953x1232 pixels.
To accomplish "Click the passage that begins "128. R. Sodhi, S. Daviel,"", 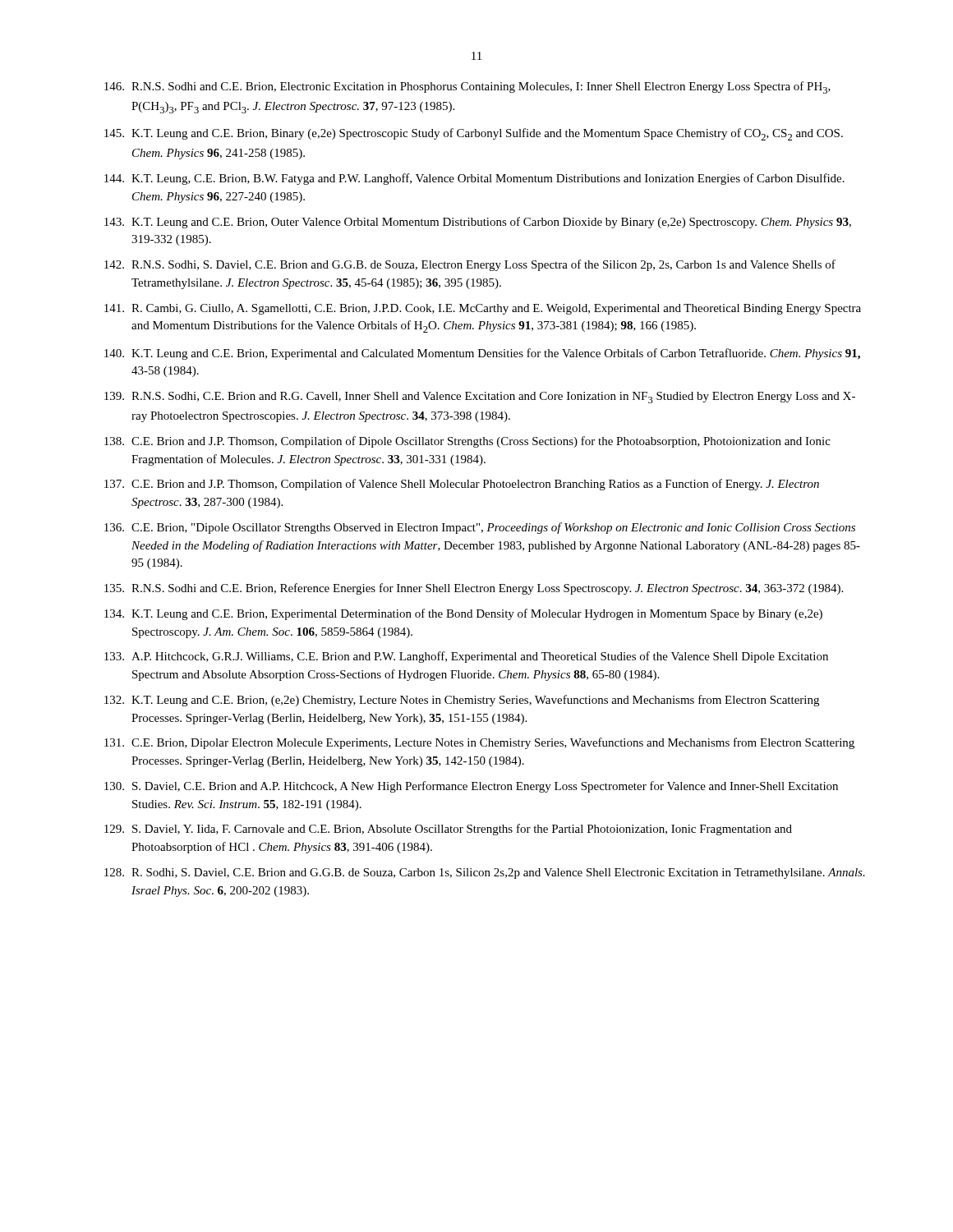I will click(476, 882).
